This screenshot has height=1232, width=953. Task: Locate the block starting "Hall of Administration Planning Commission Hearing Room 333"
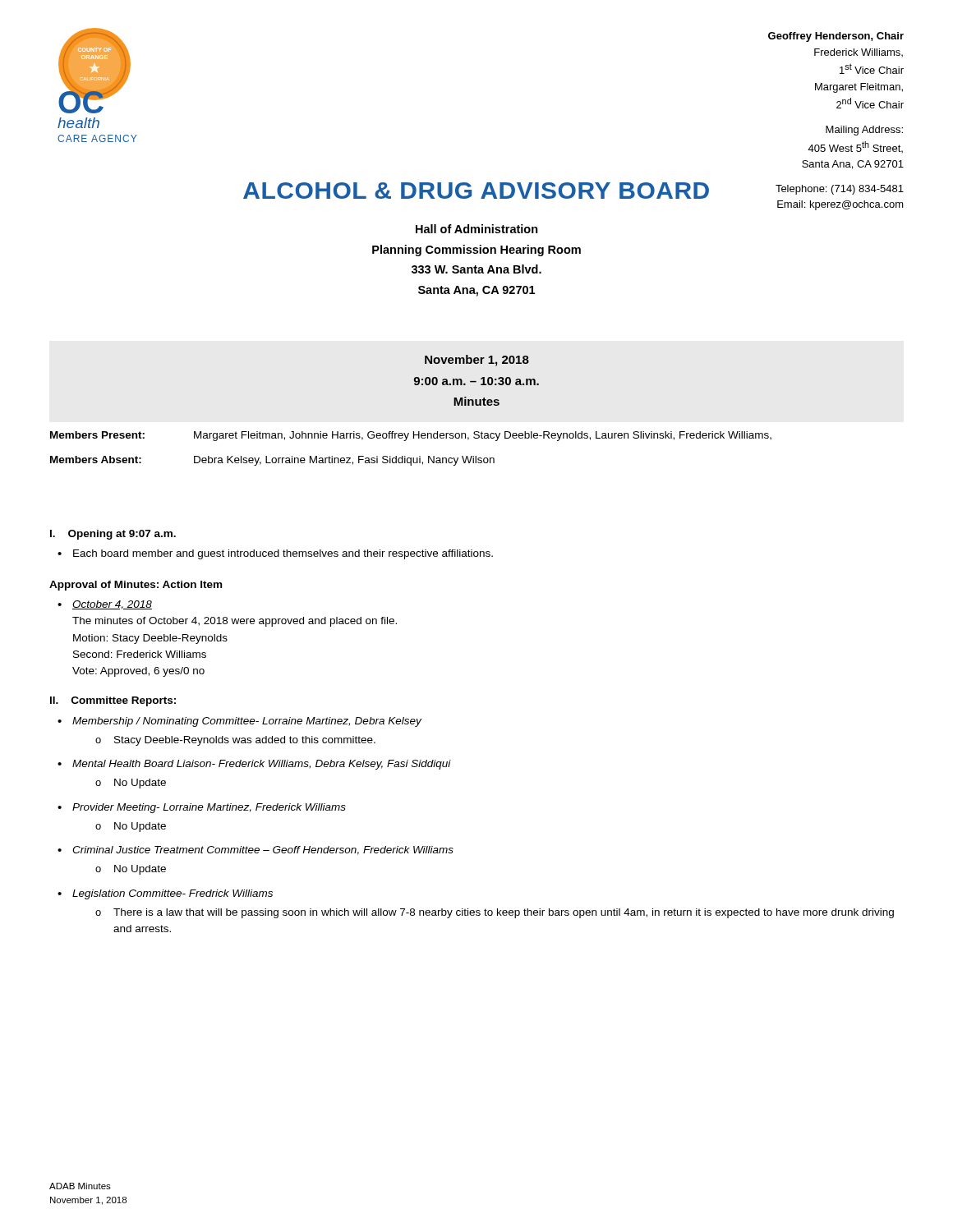pos(476,260)
